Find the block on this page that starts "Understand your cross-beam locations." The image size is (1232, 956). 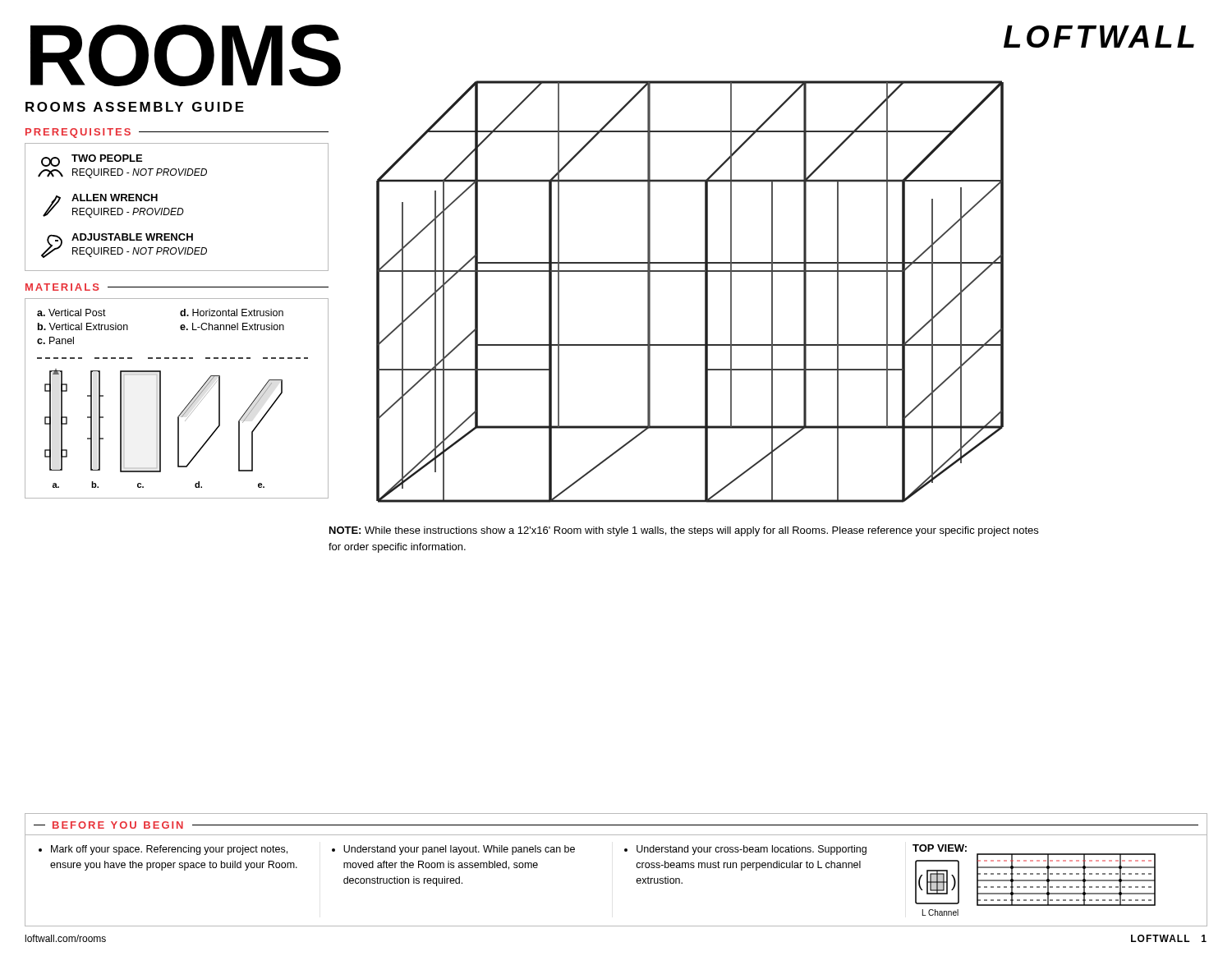click(x=752, y=865)
